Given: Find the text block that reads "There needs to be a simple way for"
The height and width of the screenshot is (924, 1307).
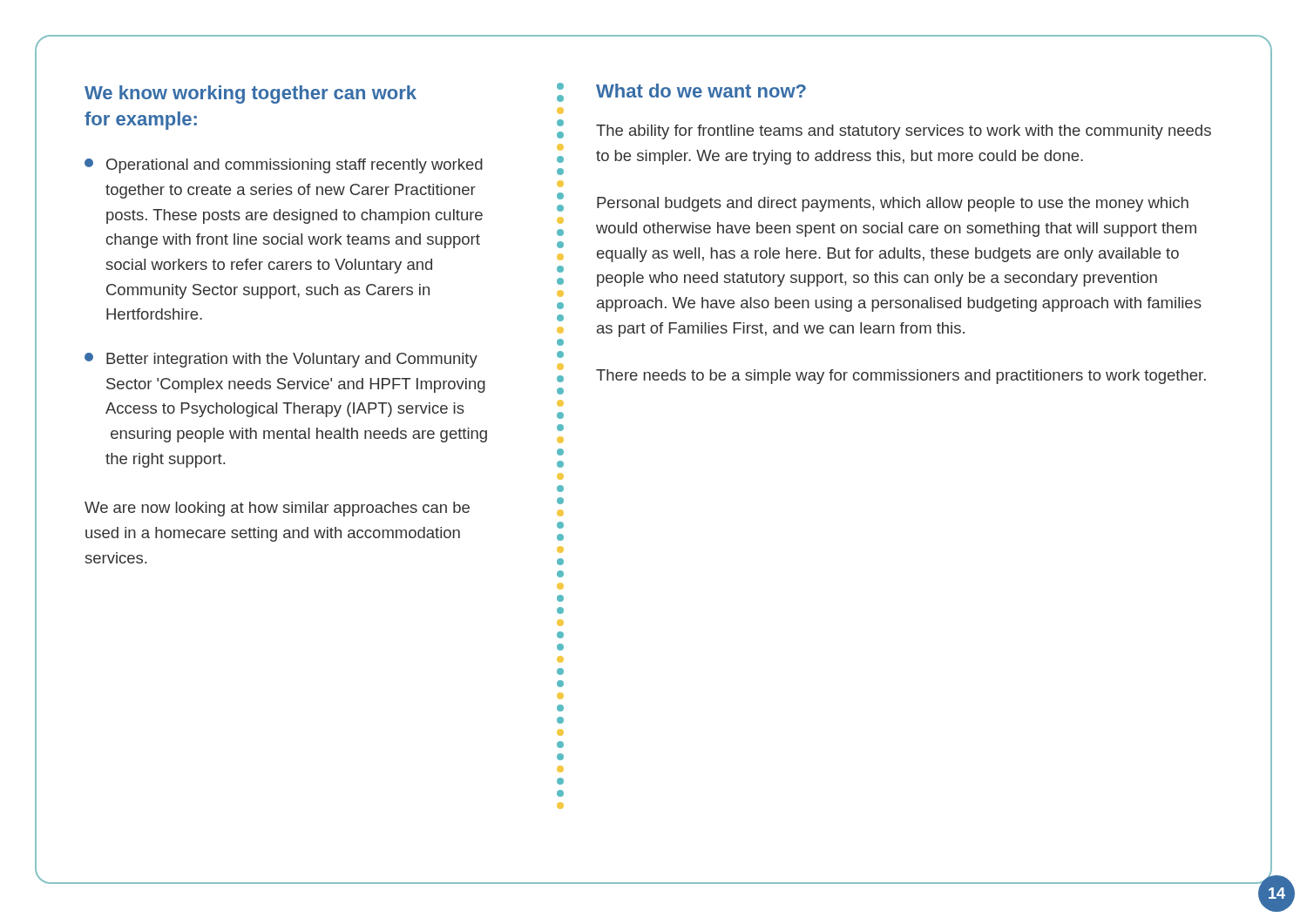Looking at the screenshot, I should coord(909,376).
